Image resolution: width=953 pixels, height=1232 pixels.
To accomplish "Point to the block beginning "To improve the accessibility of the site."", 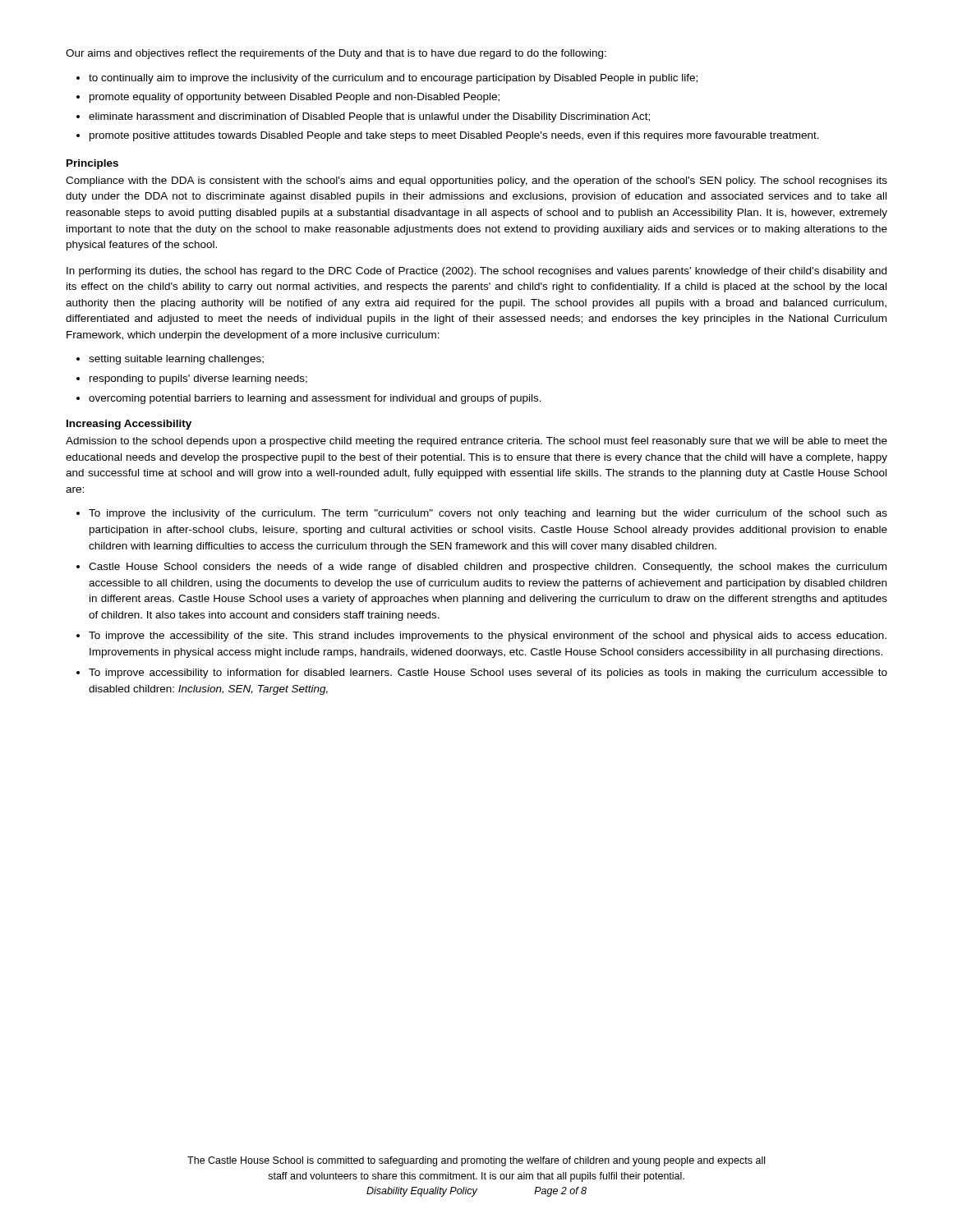I will 488,644.
